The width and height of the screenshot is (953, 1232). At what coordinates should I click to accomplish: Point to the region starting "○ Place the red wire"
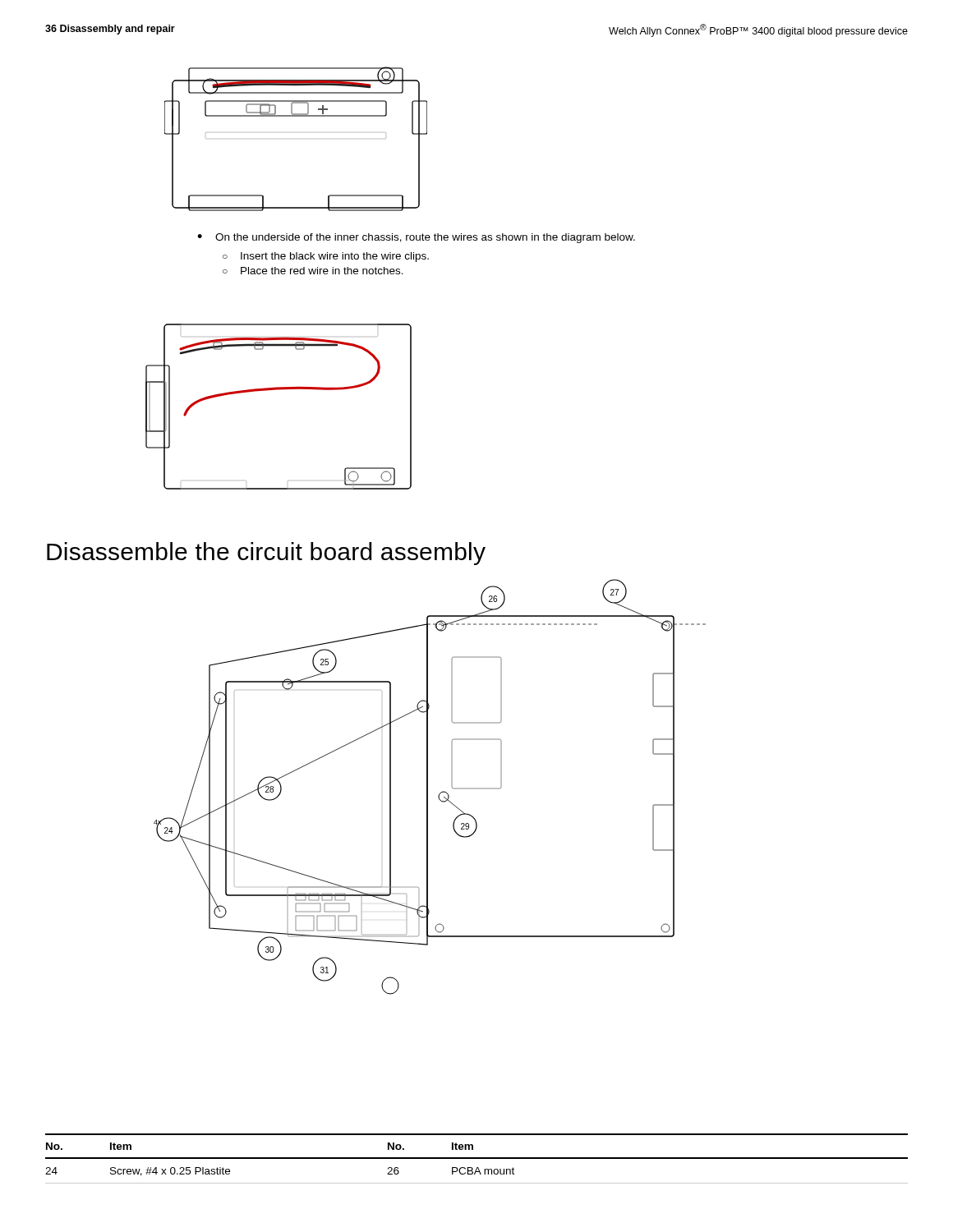pos(313,270)
